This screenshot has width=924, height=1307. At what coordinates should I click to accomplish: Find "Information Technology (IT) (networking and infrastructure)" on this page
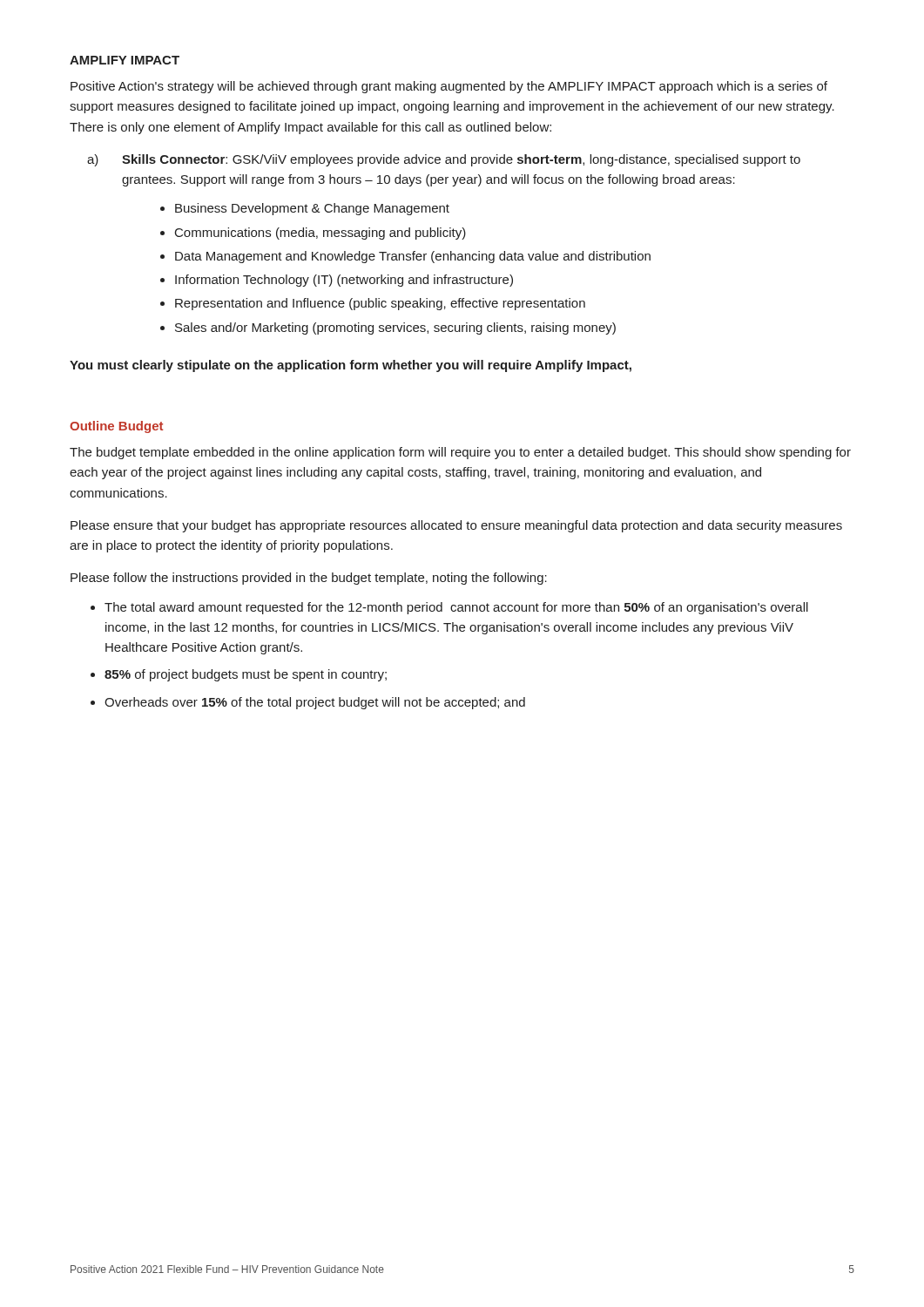tap(344, 279)
